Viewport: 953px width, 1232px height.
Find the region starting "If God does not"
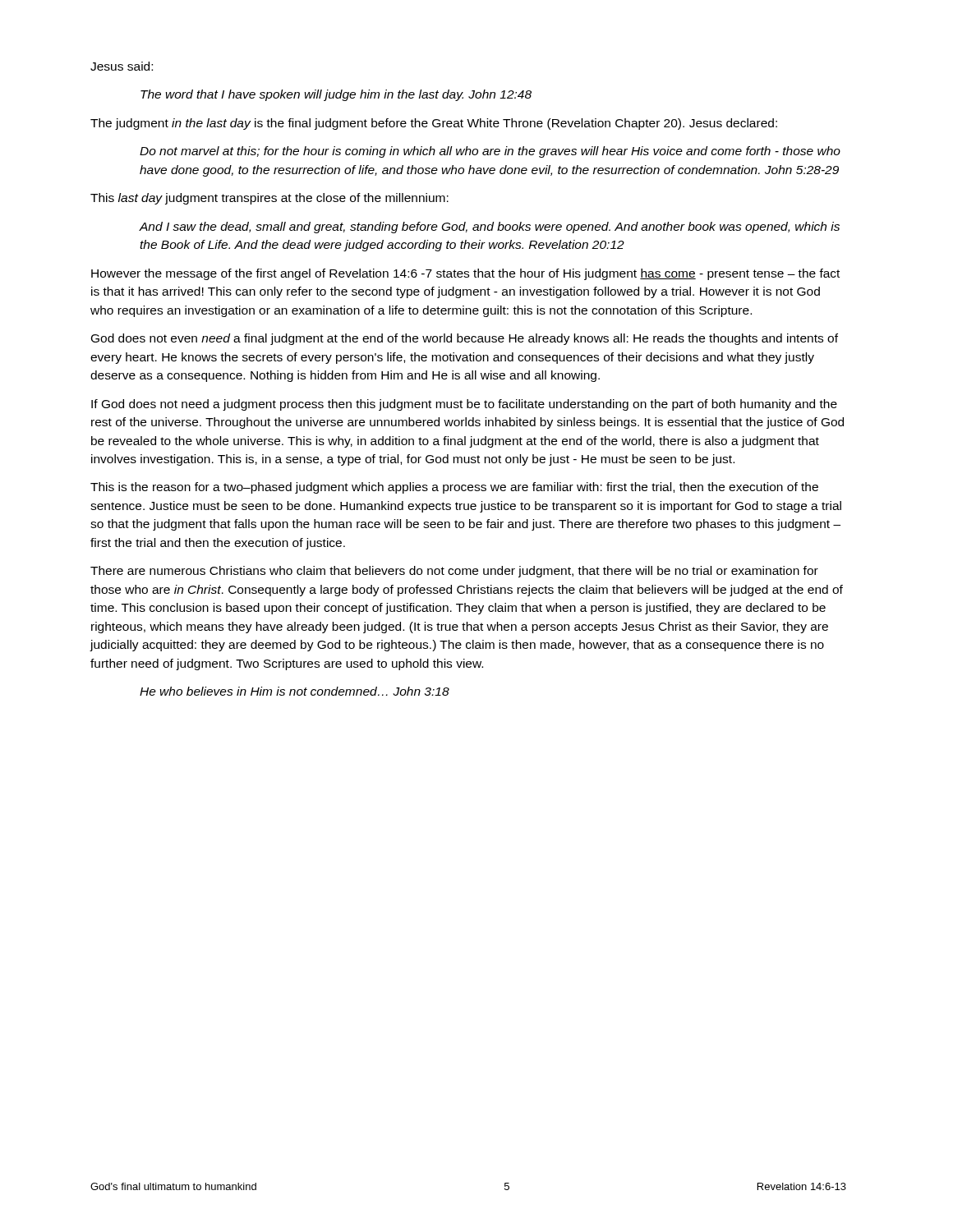pyautogui.click(x=468, y=431)
